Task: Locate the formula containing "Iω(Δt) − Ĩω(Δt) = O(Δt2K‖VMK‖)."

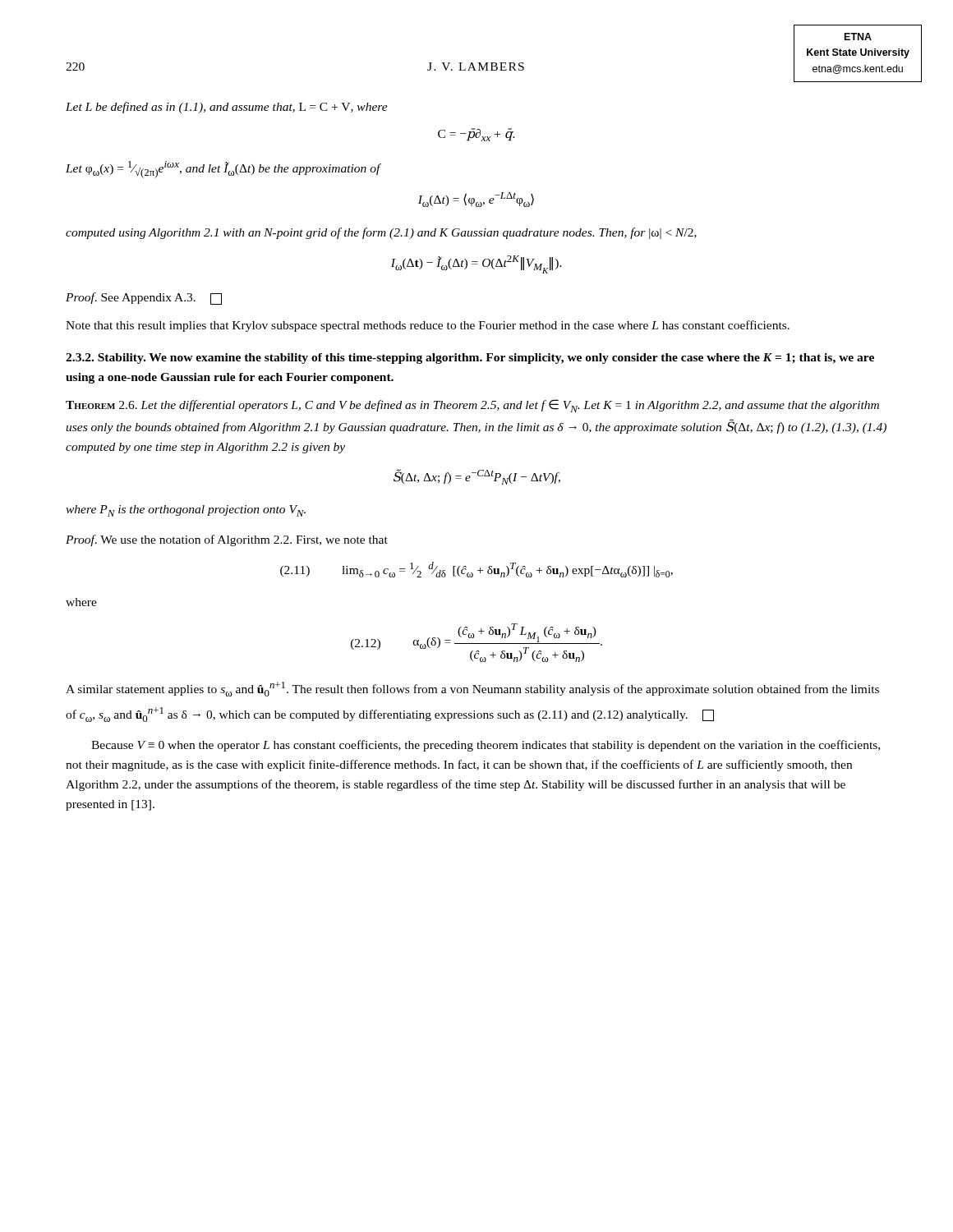Action: [476, 263]
